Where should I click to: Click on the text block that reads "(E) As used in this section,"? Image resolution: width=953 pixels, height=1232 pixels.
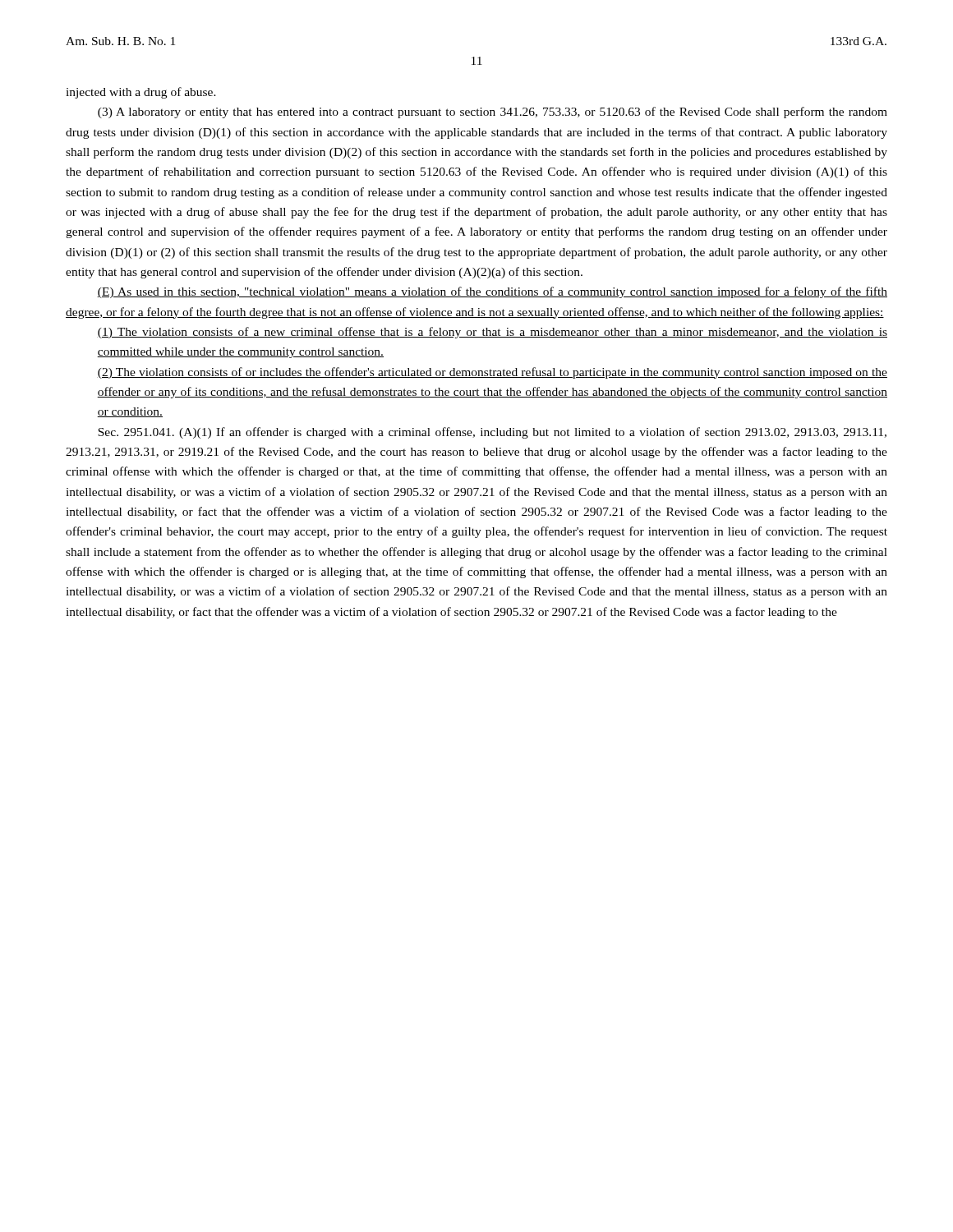coord(476,302)
